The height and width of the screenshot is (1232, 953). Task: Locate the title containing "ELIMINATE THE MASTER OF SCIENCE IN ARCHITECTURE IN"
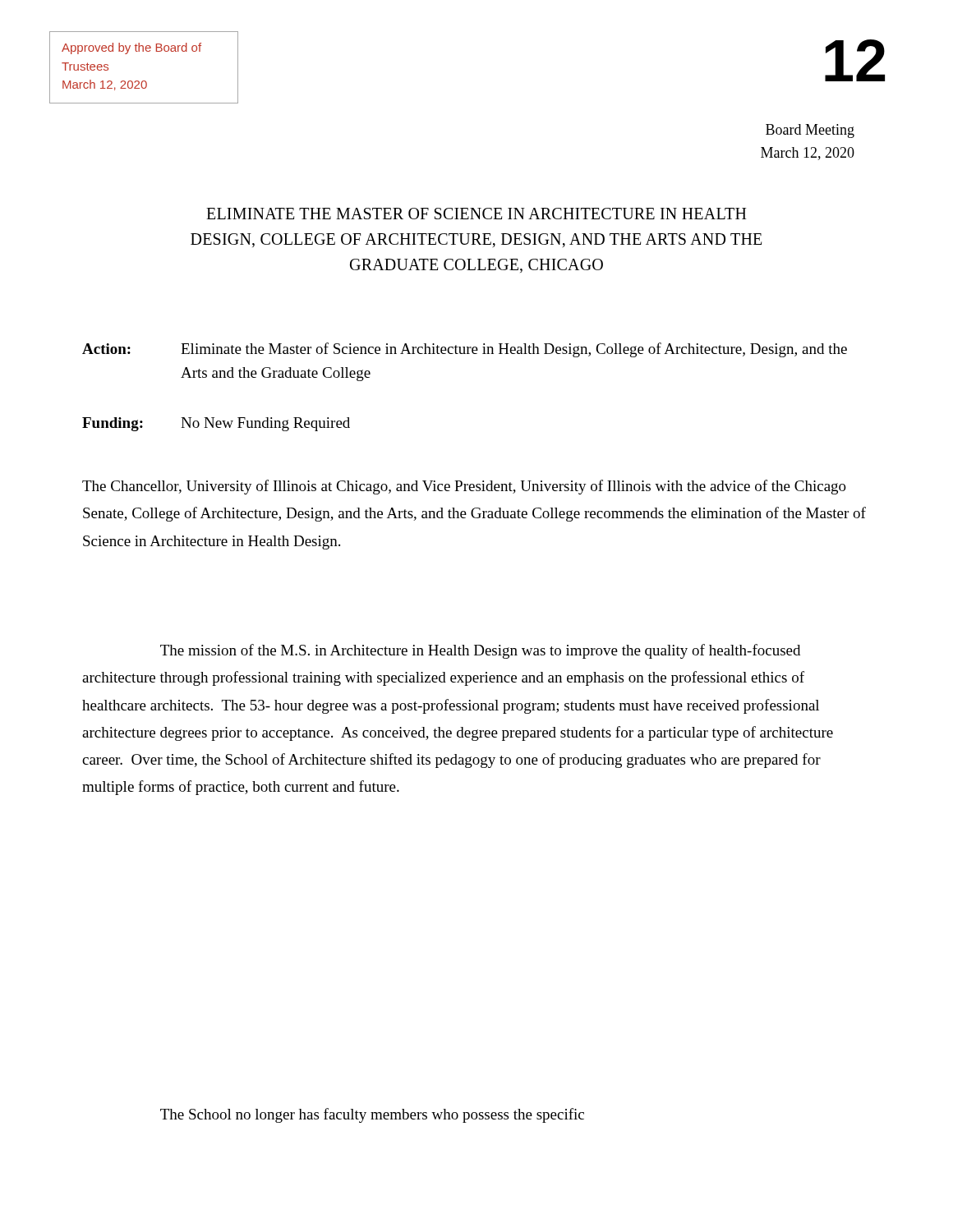tap(476, 239)
